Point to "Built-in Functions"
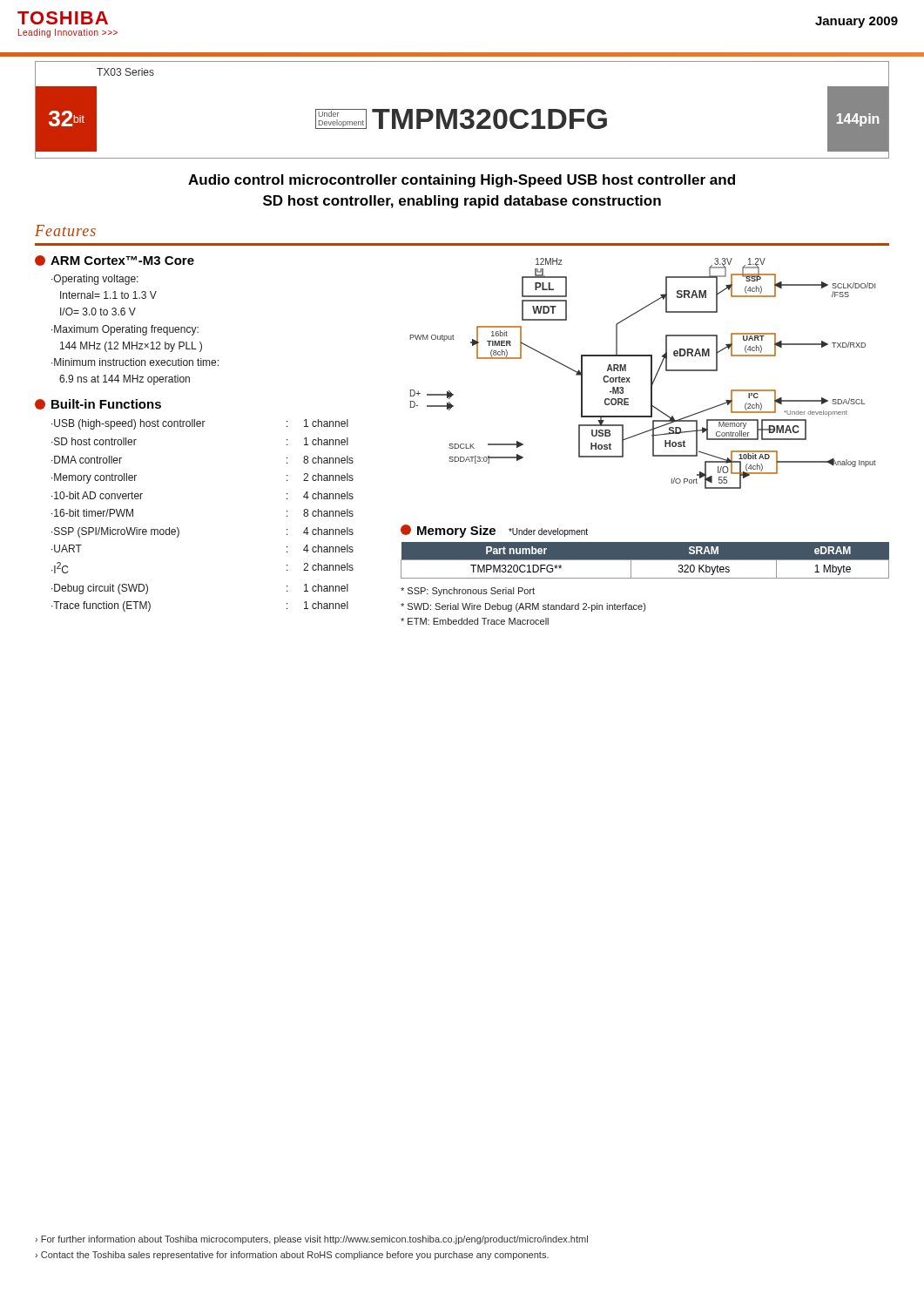Image resolution: width=924 pixels, height=1307 pixels. coord(98,404)
